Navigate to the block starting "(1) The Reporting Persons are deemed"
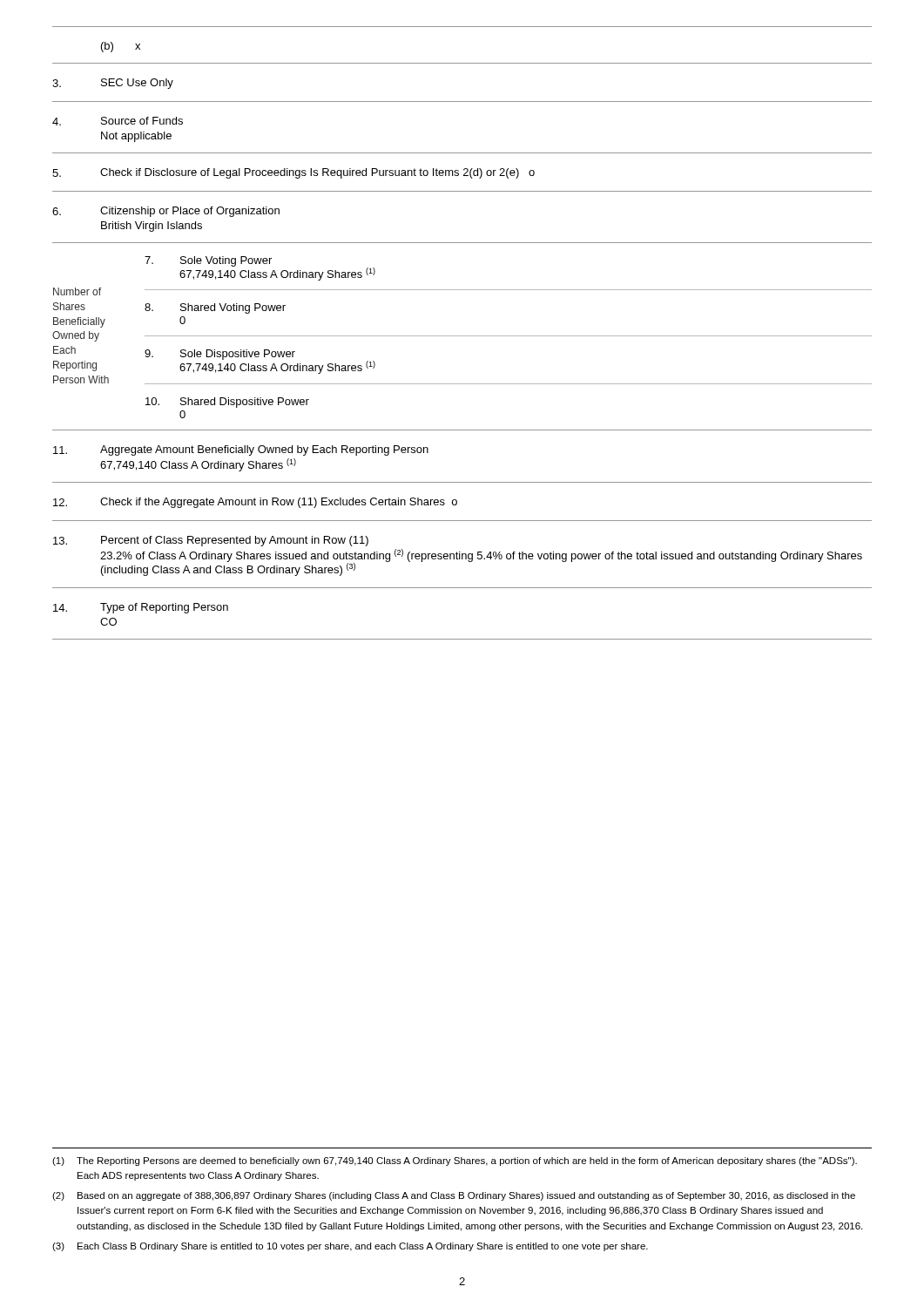This screenshot has height=1307, width=924. [462, 1168]
